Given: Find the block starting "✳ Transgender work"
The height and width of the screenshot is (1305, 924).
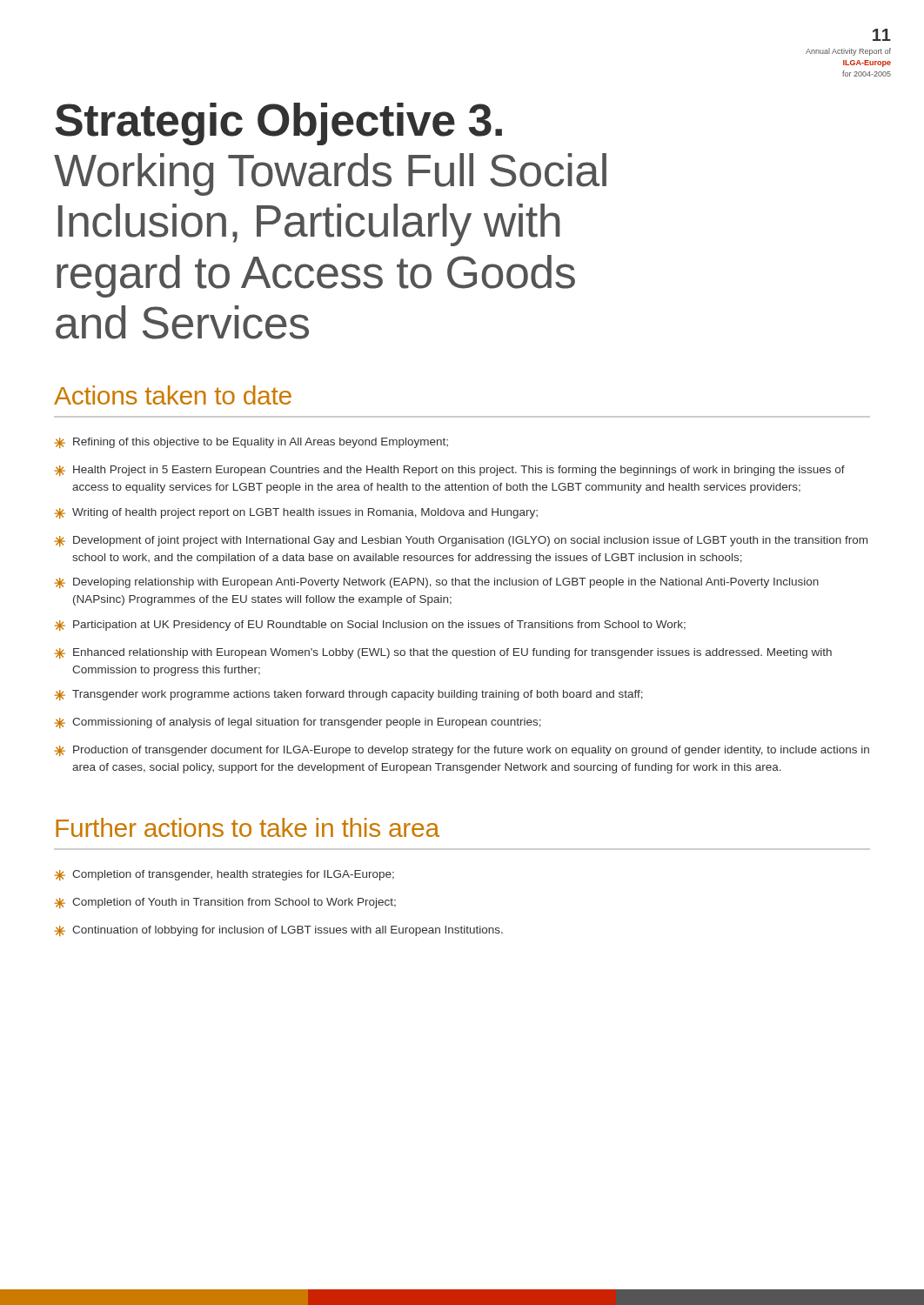Looking at the screenshot, I should tap(462, 696).
